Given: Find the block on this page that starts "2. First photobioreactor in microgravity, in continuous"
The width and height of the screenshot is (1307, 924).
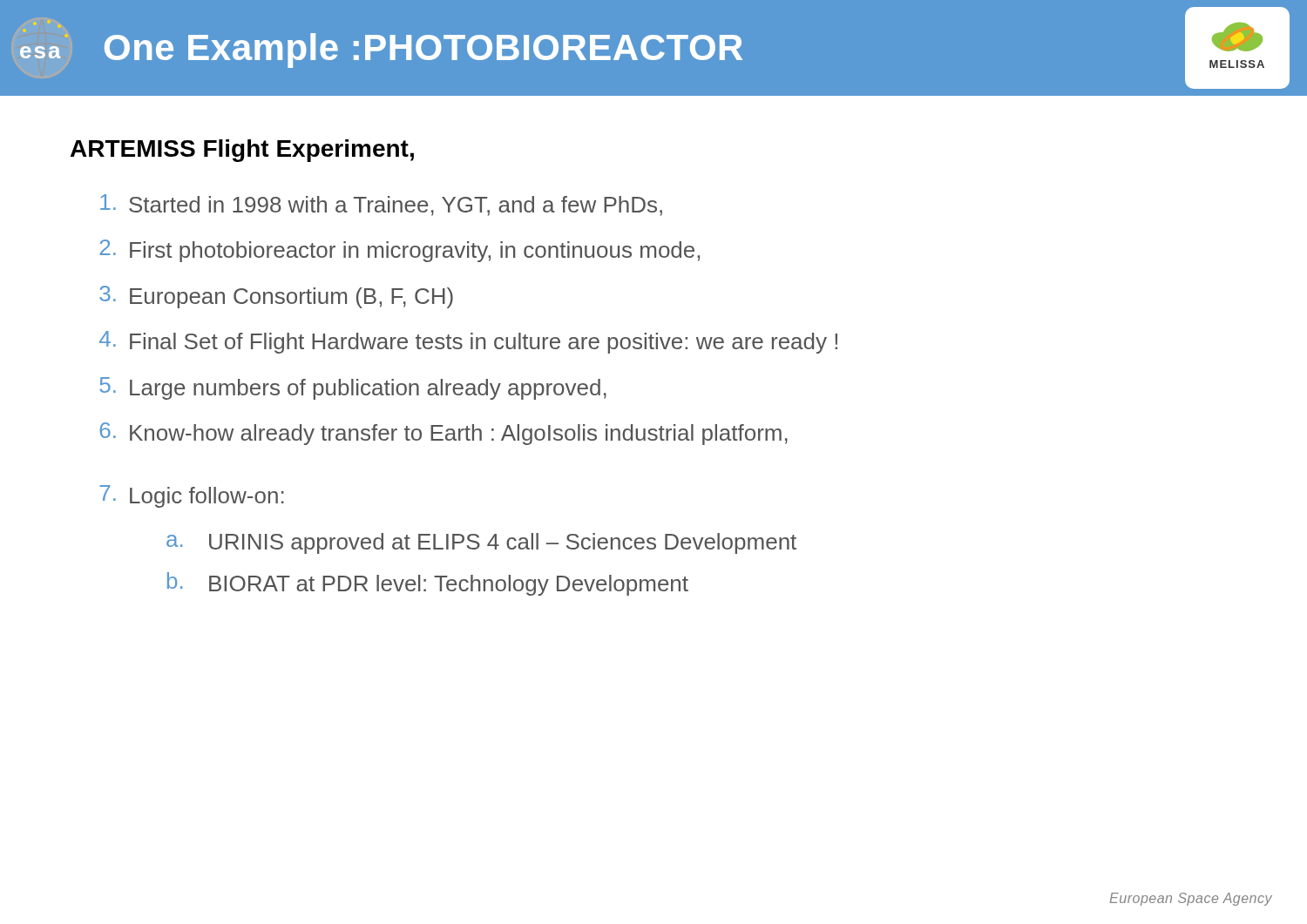Looking at the screenshot, I should click(x=386, y=250).
